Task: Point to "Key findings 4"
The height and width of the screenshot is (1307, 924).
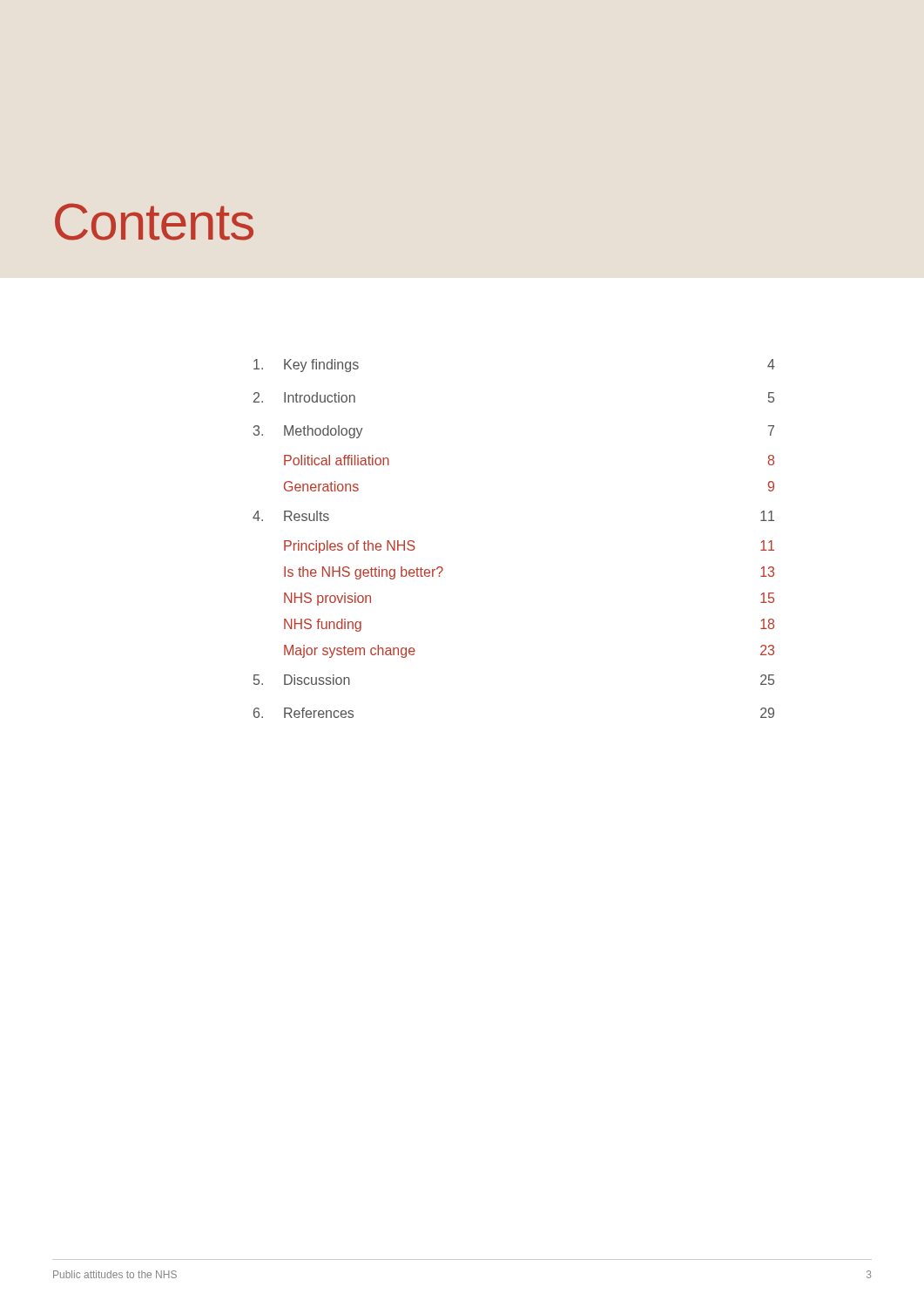Action: coord(320,366)
